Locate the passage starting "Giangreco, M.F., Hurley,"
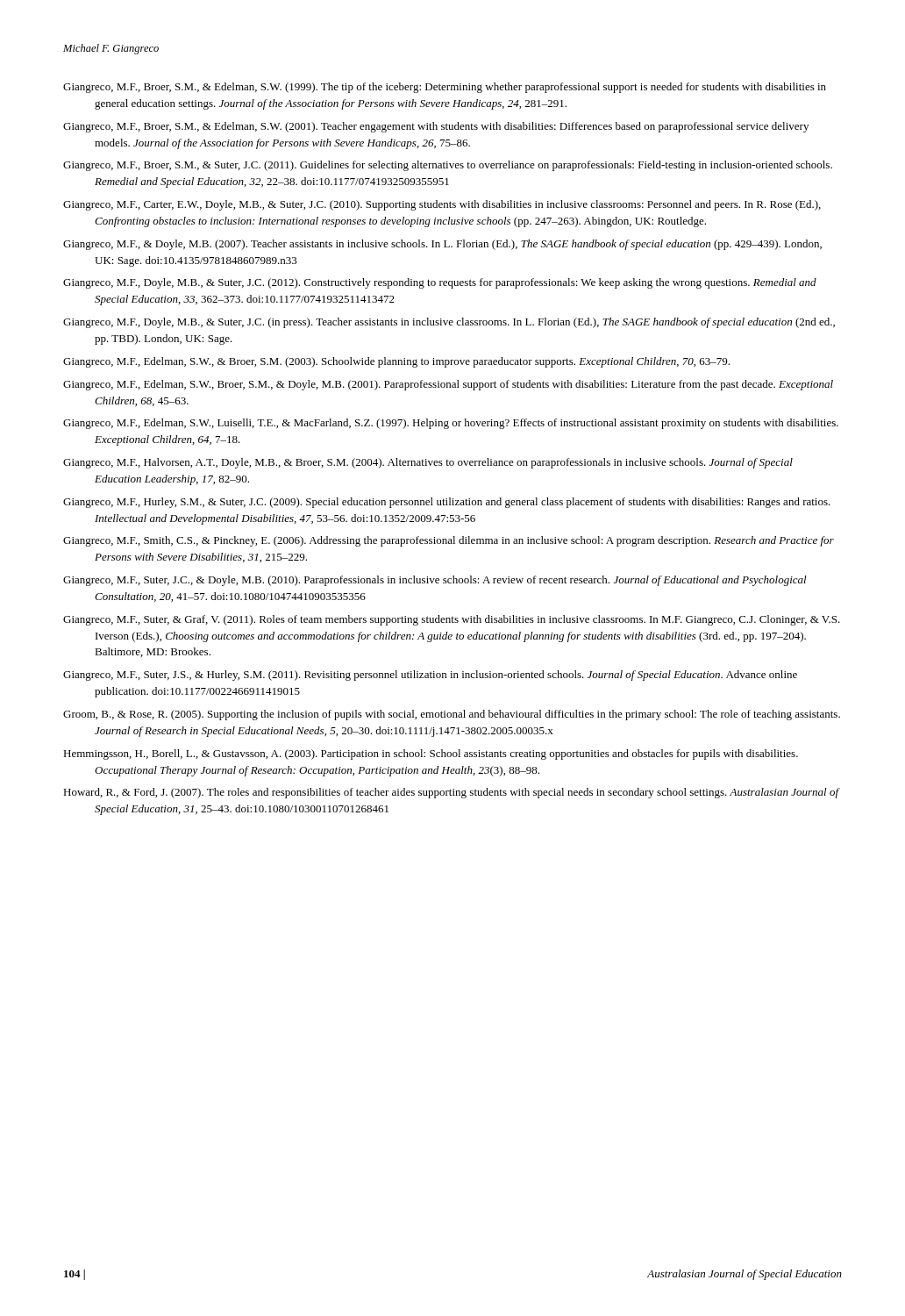905x1316 pixels. pos(447,509)
